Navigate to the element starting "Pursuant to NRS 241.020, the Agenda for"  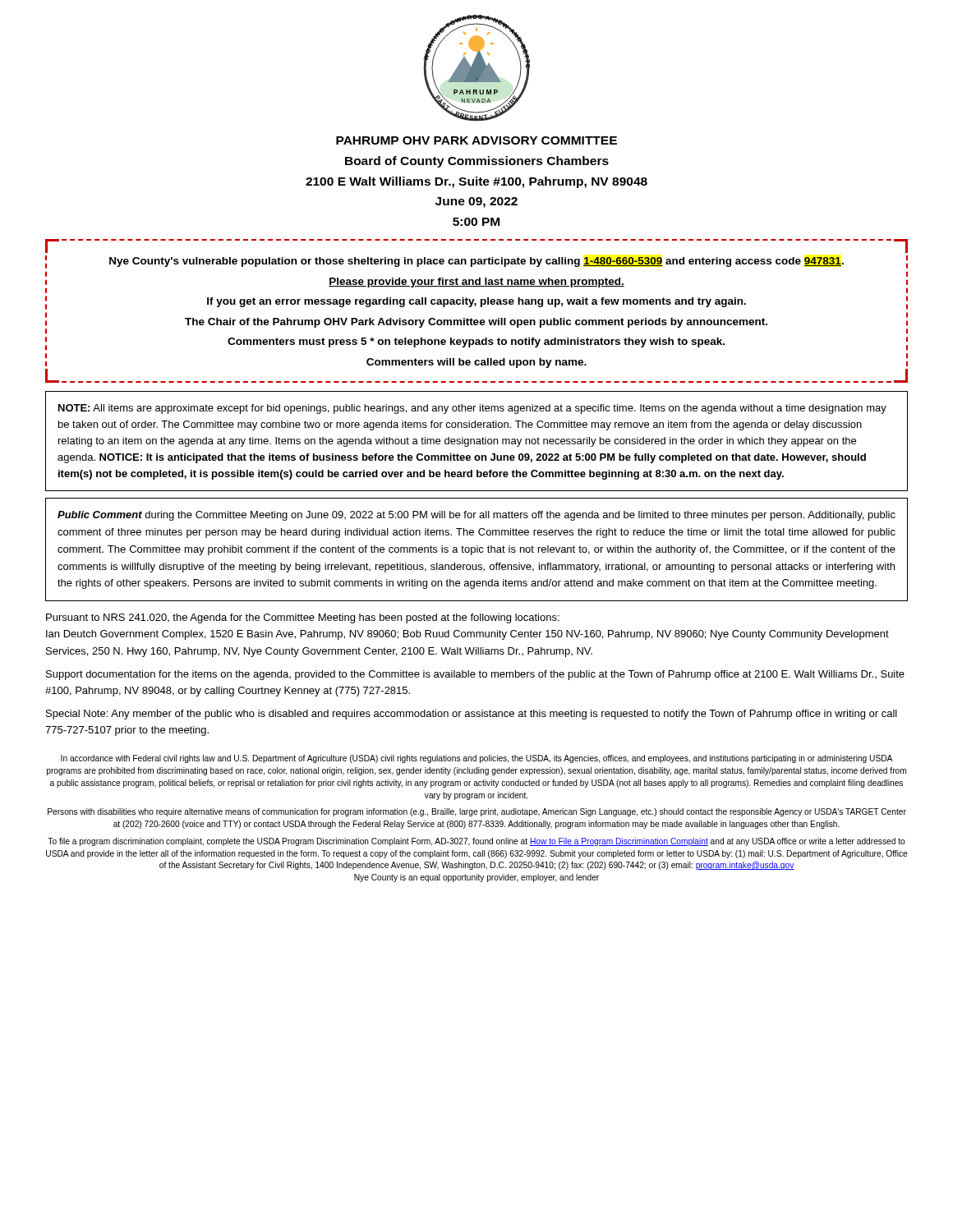(467, 634)
